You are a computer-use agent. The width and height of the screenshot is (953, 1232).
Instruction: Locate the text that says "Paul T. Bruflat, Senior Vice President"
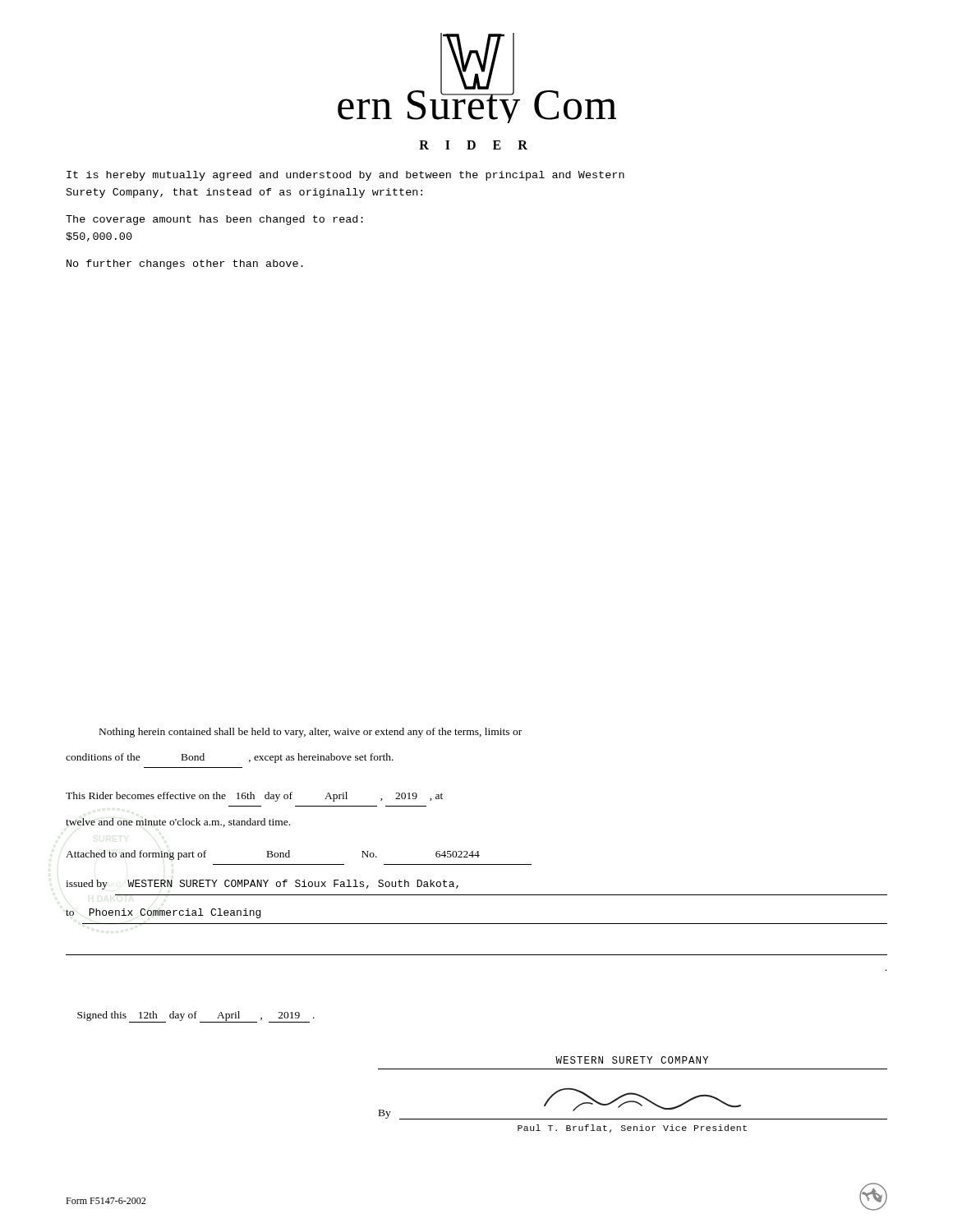[633, 1128]
